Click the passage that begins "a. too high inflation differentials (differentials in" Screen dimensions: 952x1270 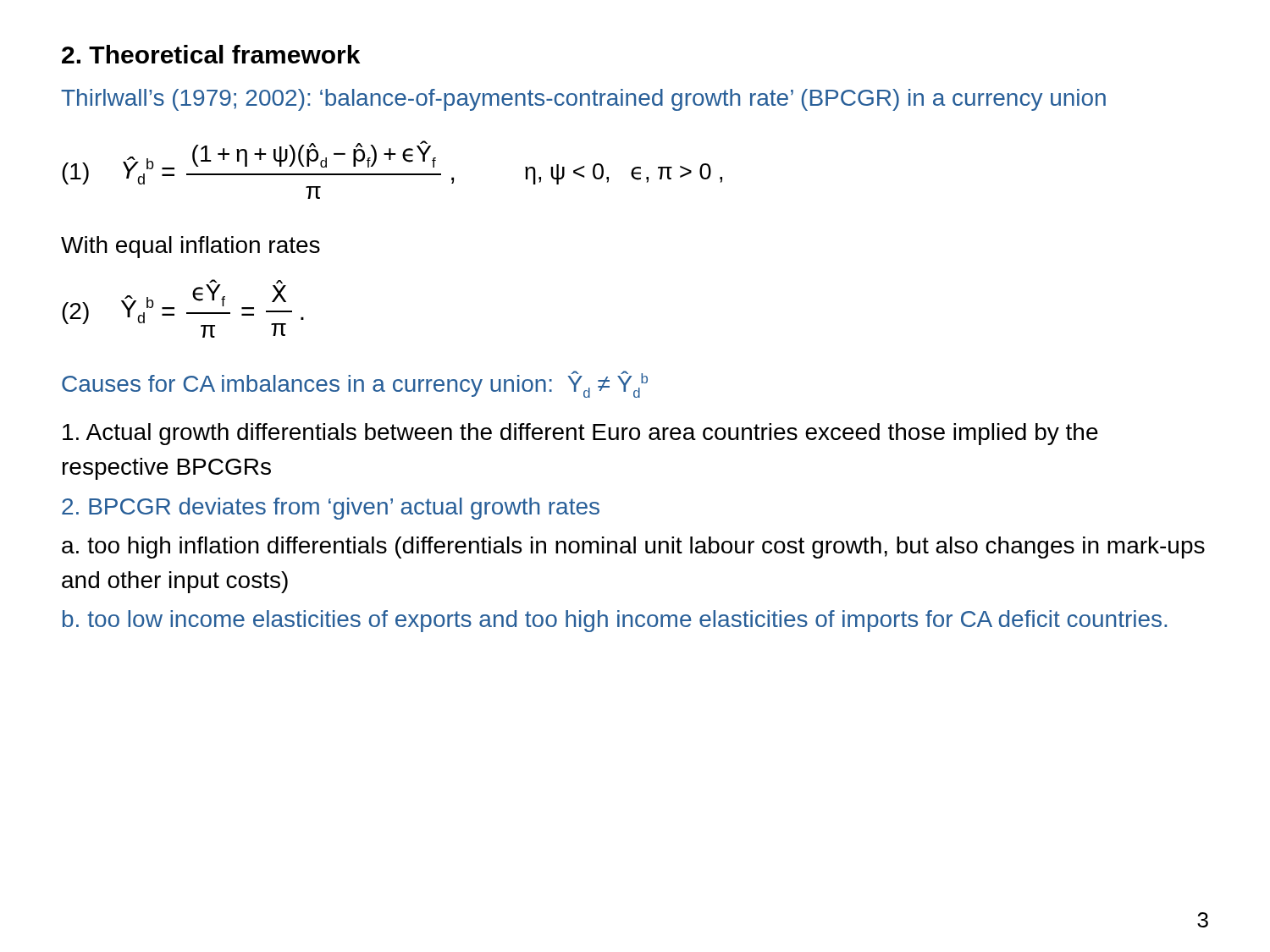click(x=633, y=563)
